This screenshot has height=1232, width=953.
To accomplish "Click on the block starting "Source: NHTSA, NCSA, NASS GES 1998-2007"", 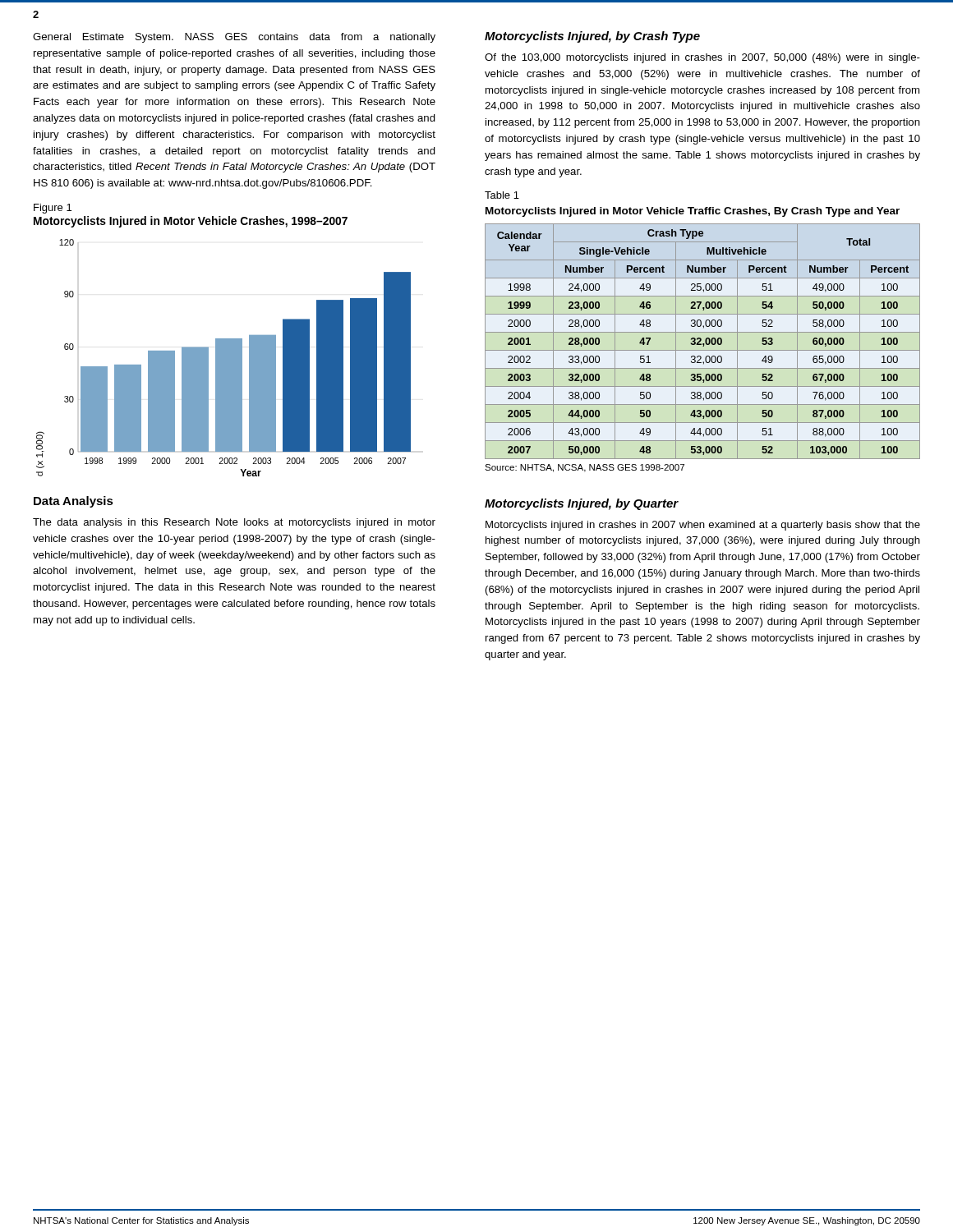I will tap(585, 467).
